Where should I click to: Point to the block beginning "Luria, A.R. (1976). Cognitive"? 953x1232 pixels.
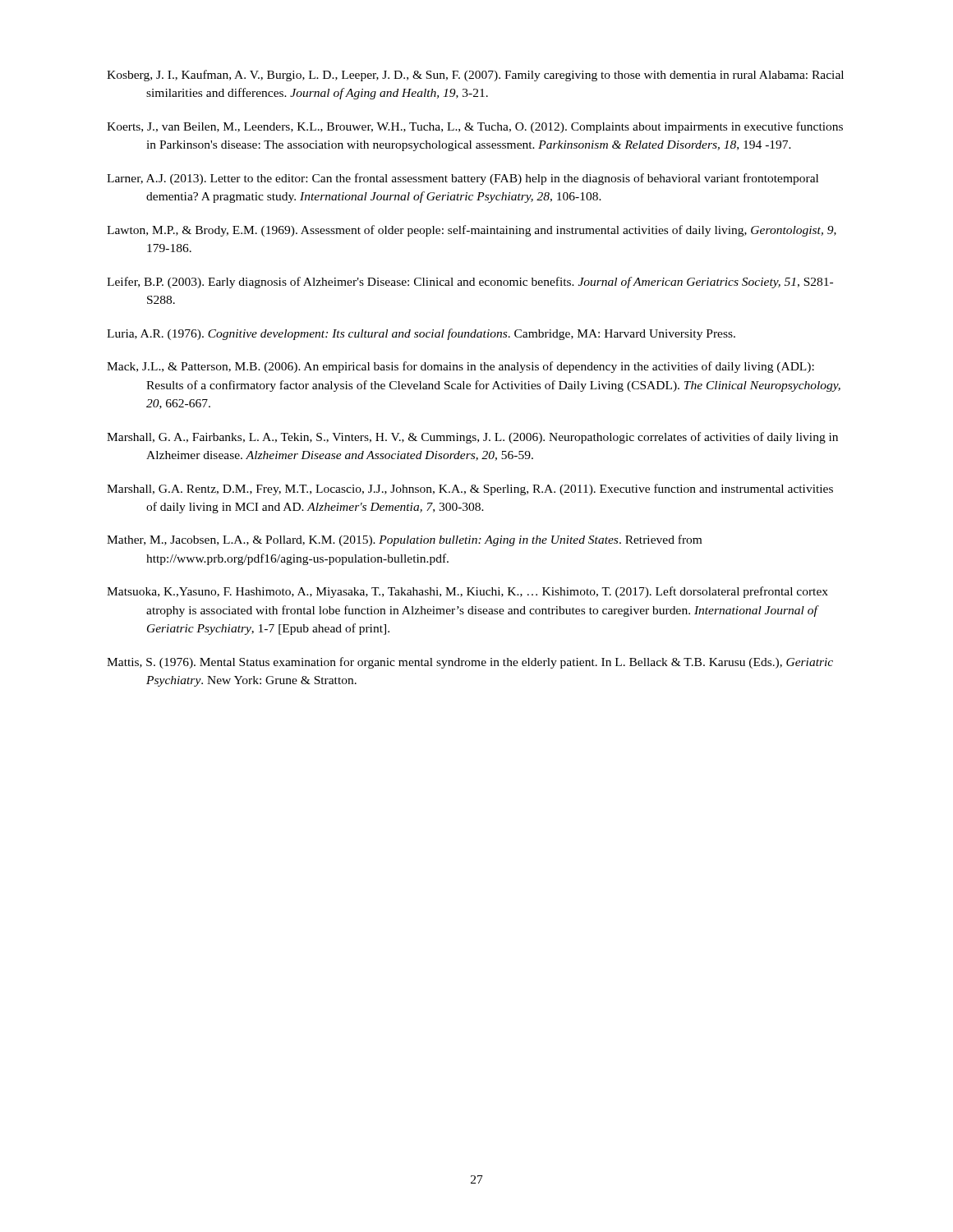click(476, 333)
